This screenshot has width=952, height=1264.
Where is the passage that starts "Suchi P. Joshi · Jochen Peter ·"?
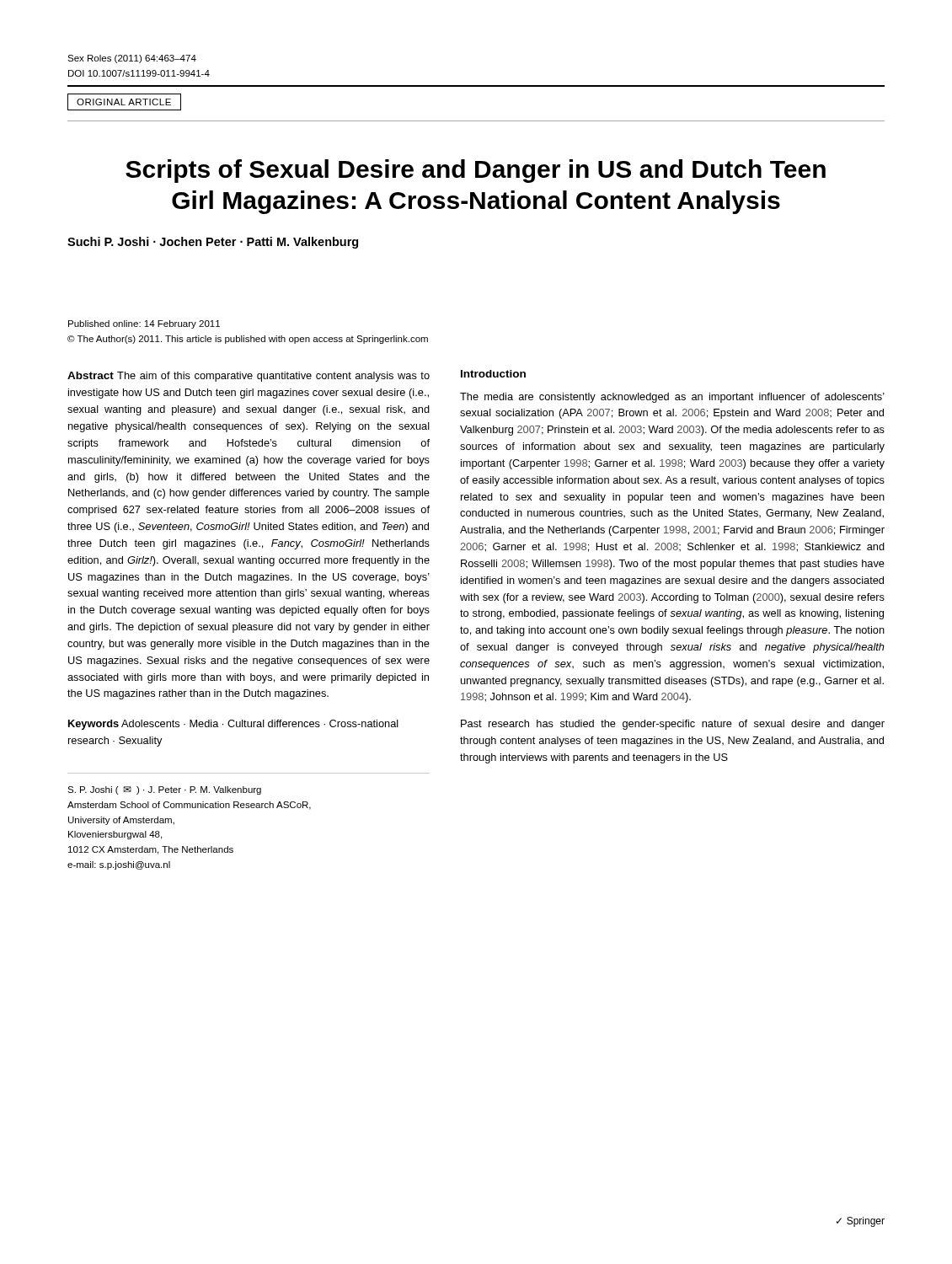213,242
